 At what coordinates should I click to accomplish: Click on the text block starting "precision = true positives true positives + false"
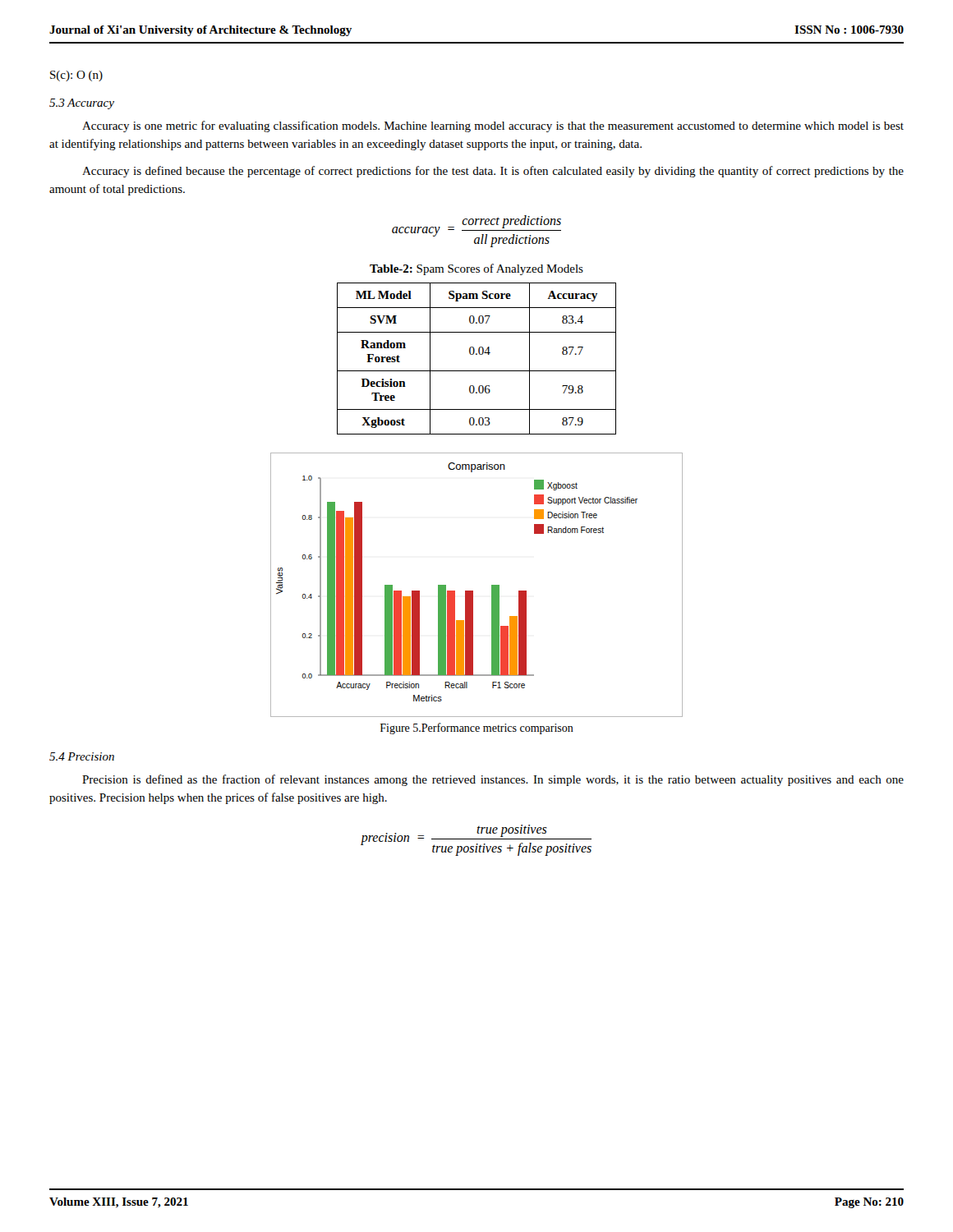pyautogui.click(x=476, y=839)
